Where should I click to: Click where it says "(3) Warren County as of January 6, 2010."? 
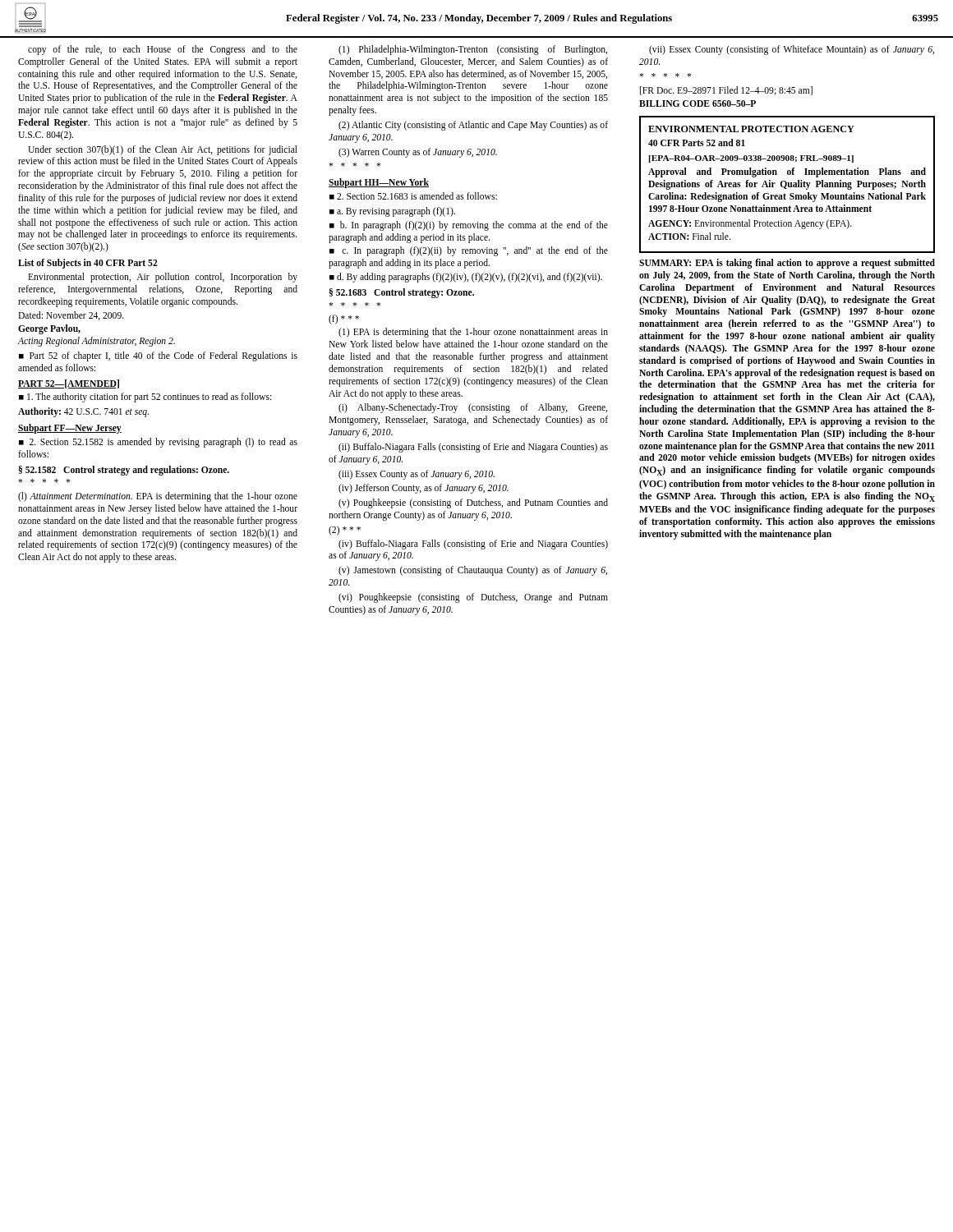[468, 153]
